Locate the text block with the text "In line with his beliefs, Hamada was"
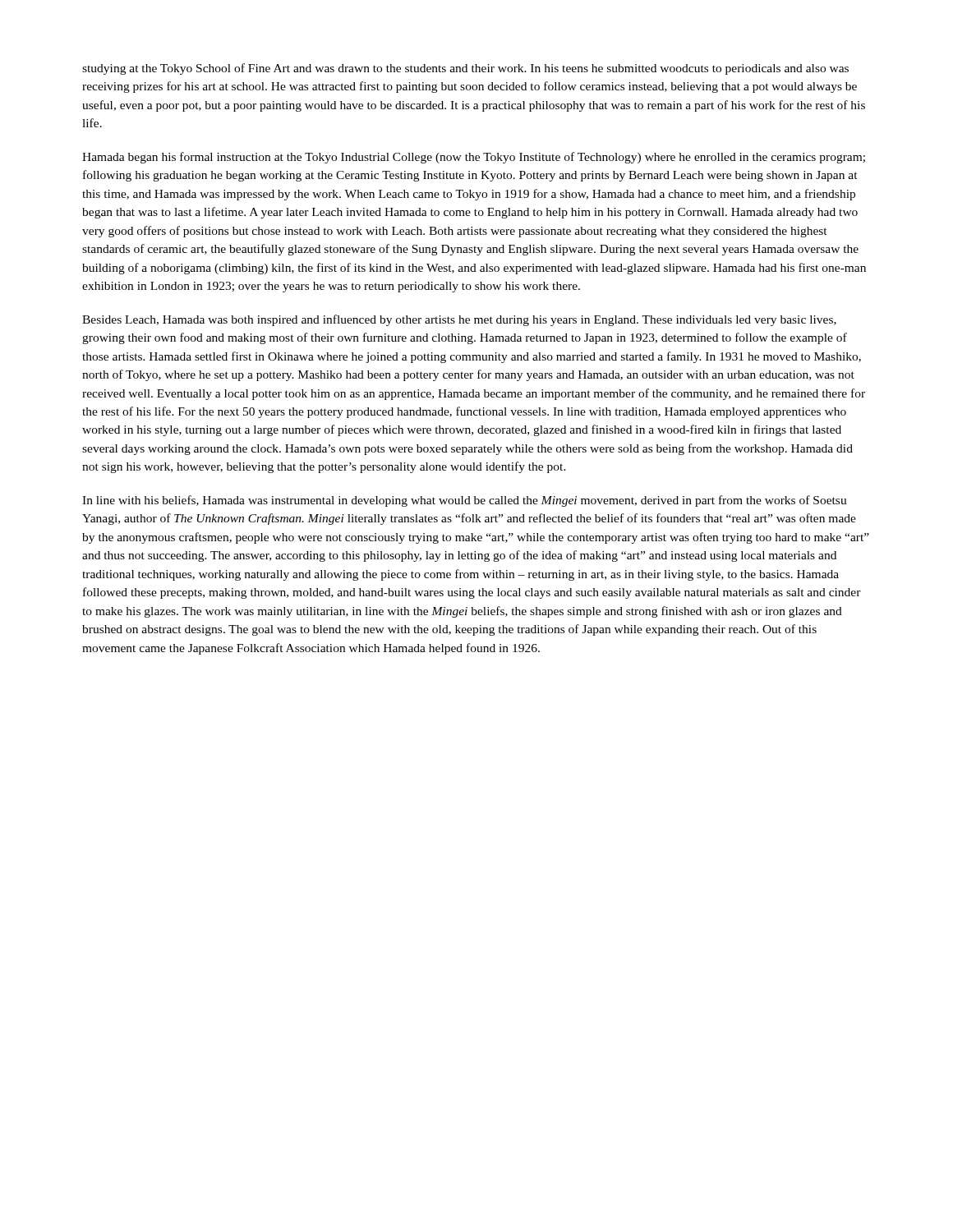 click(476, 573)
